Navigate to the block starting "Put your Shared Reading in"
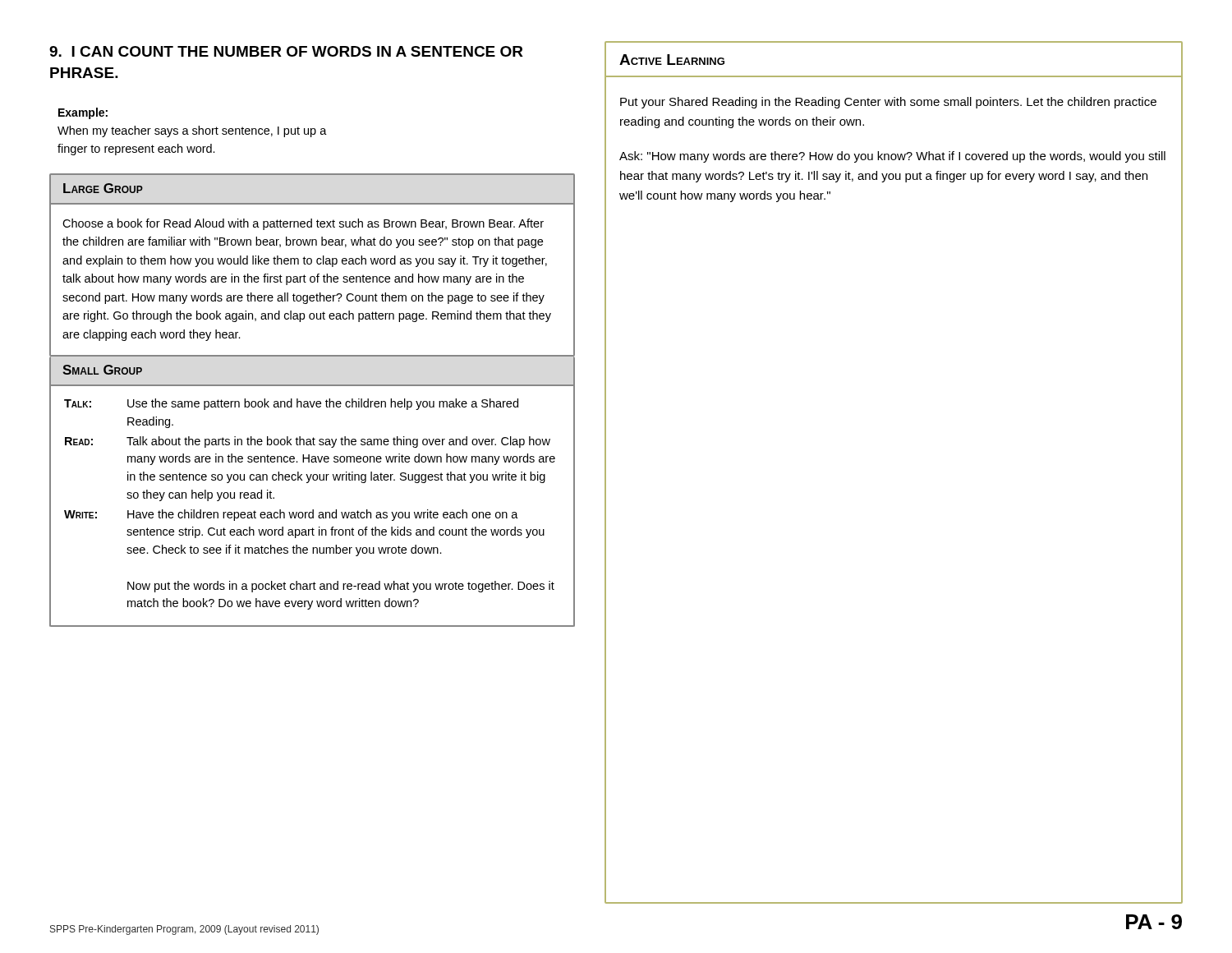 894,149
